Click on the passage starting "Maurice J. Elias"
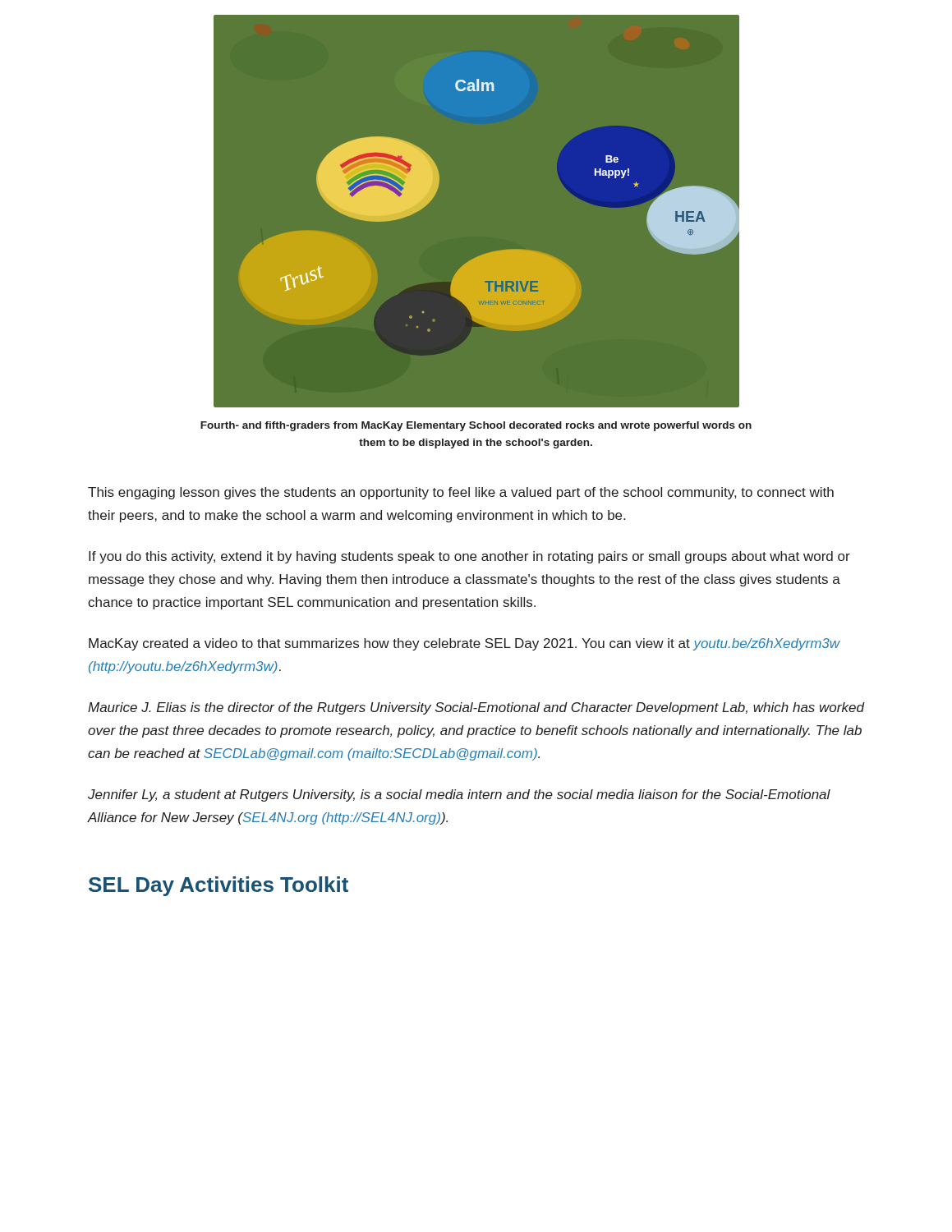This screenshot has width=952, height=1232. click(476, 731)
